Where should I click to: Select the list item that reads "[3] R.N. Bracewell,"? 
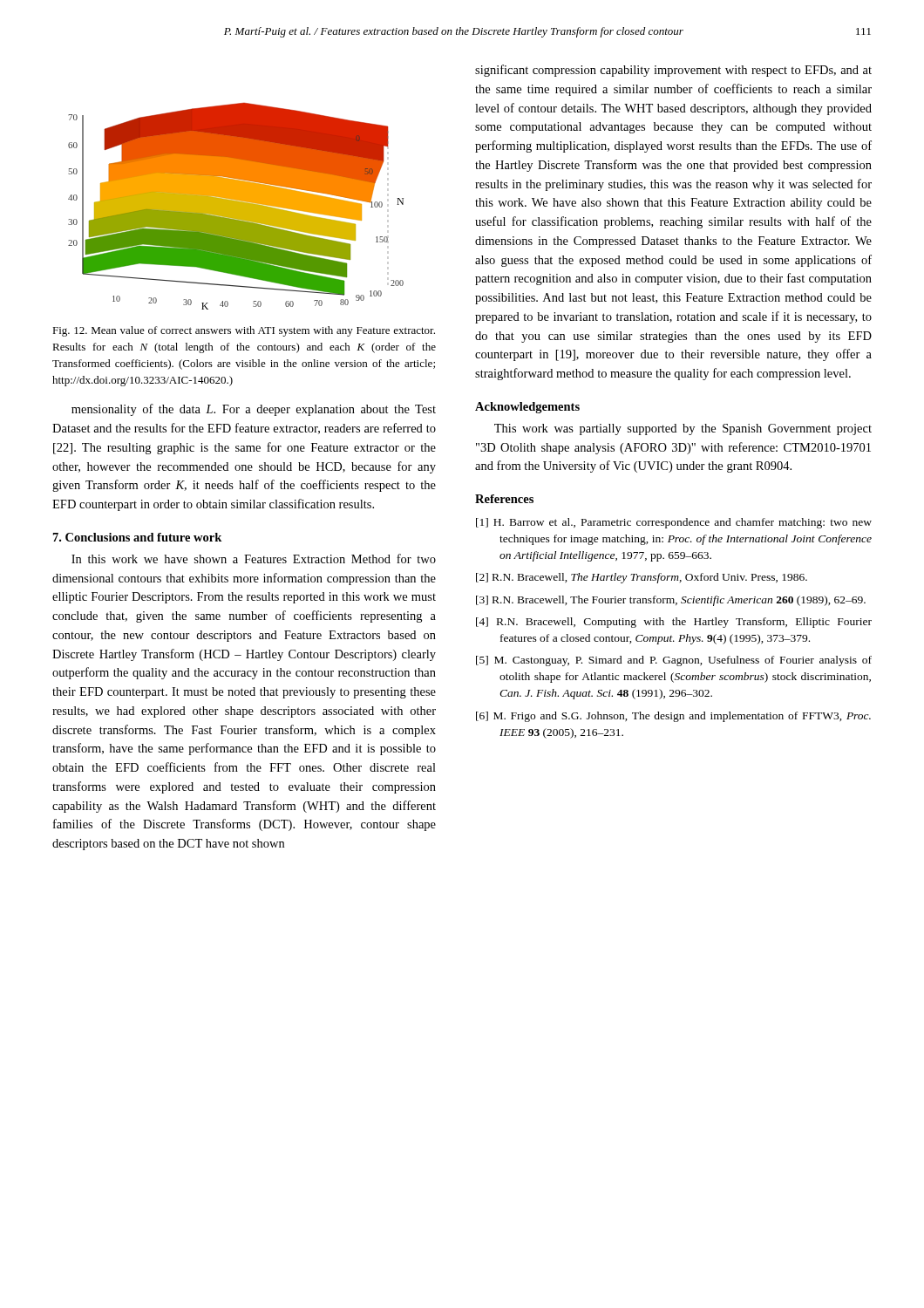coord(671,599)
